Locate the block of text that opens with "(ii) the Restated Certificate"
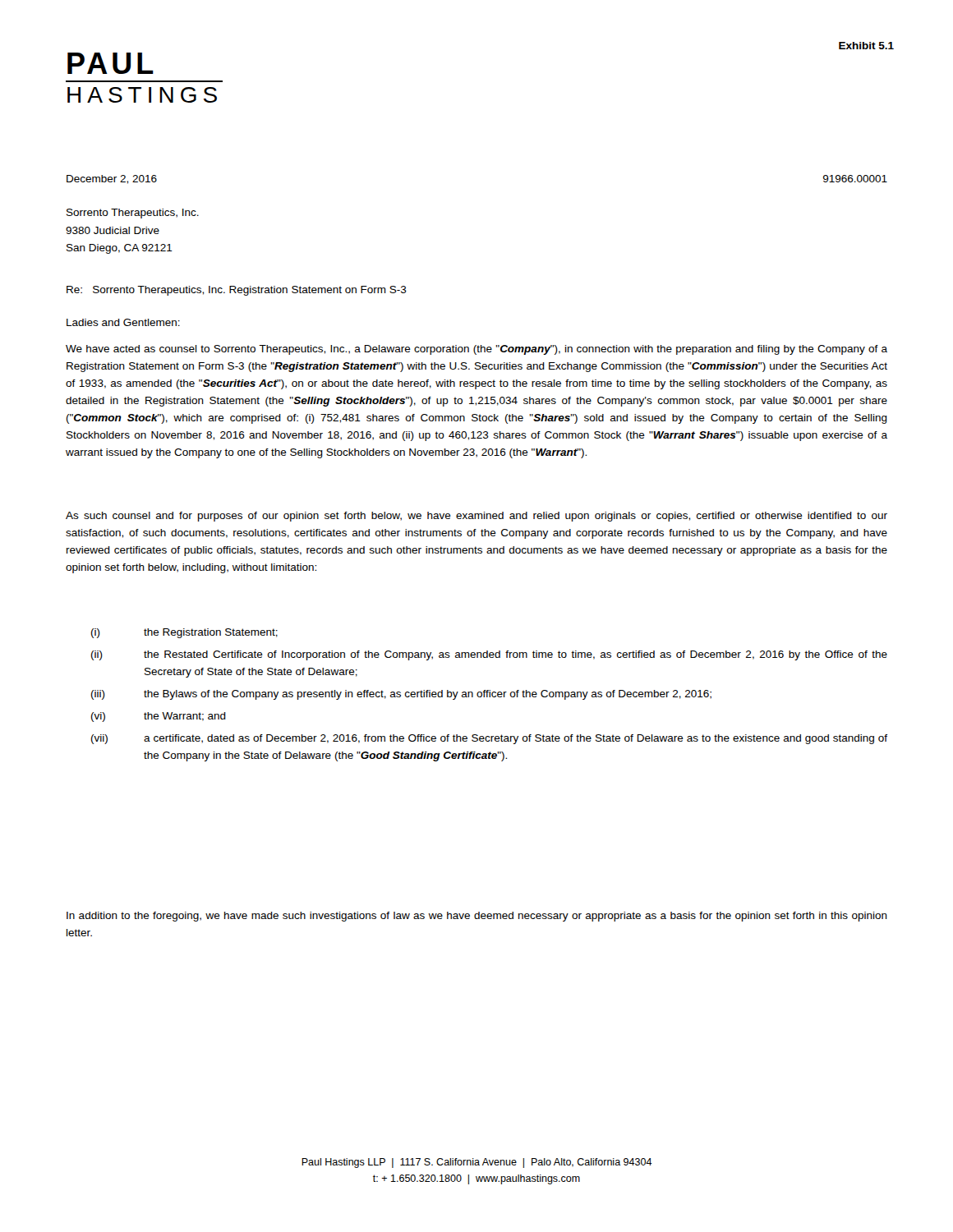 [476, 663]
